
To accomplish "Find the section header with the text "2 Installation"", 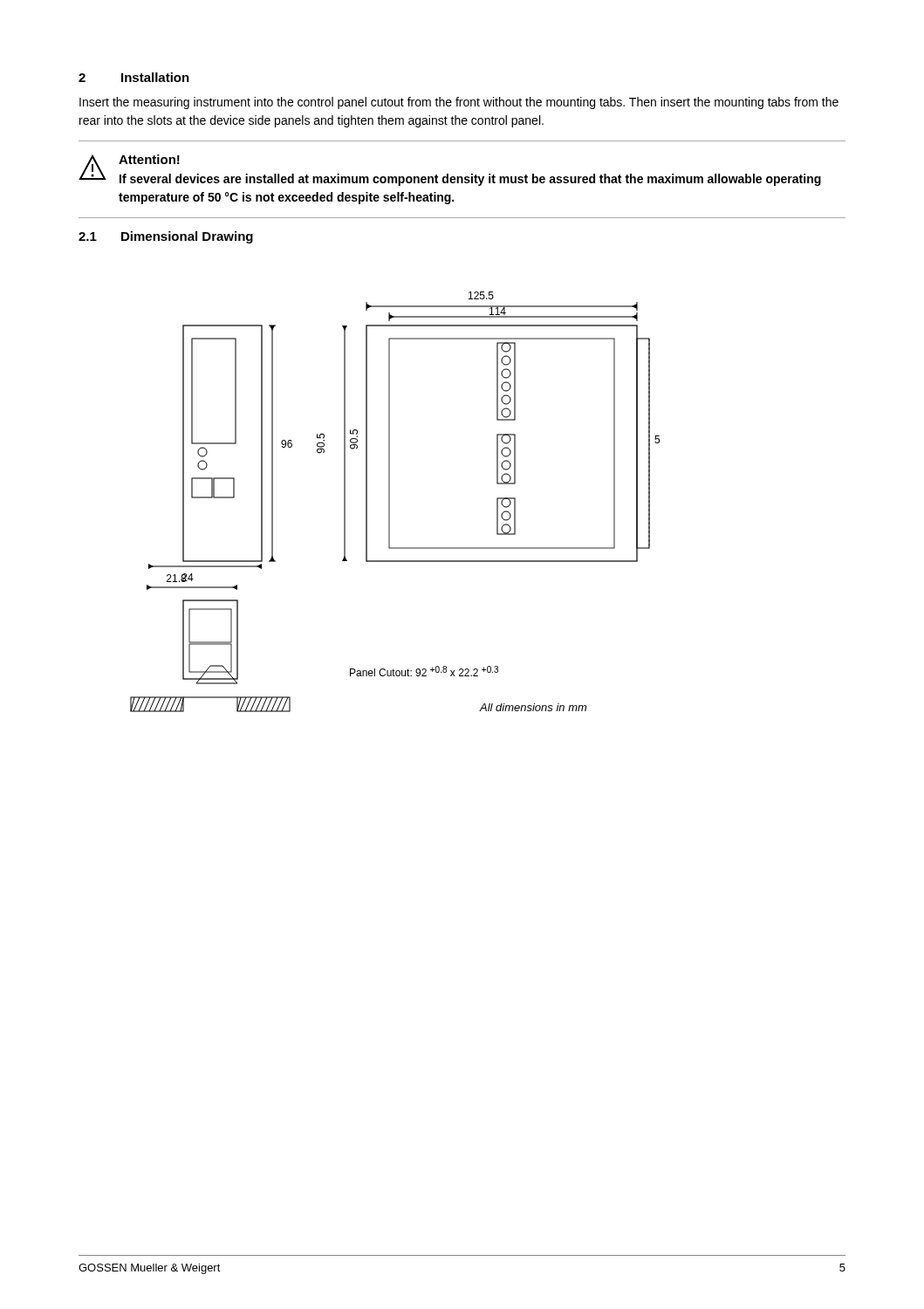I will (134, 77).
